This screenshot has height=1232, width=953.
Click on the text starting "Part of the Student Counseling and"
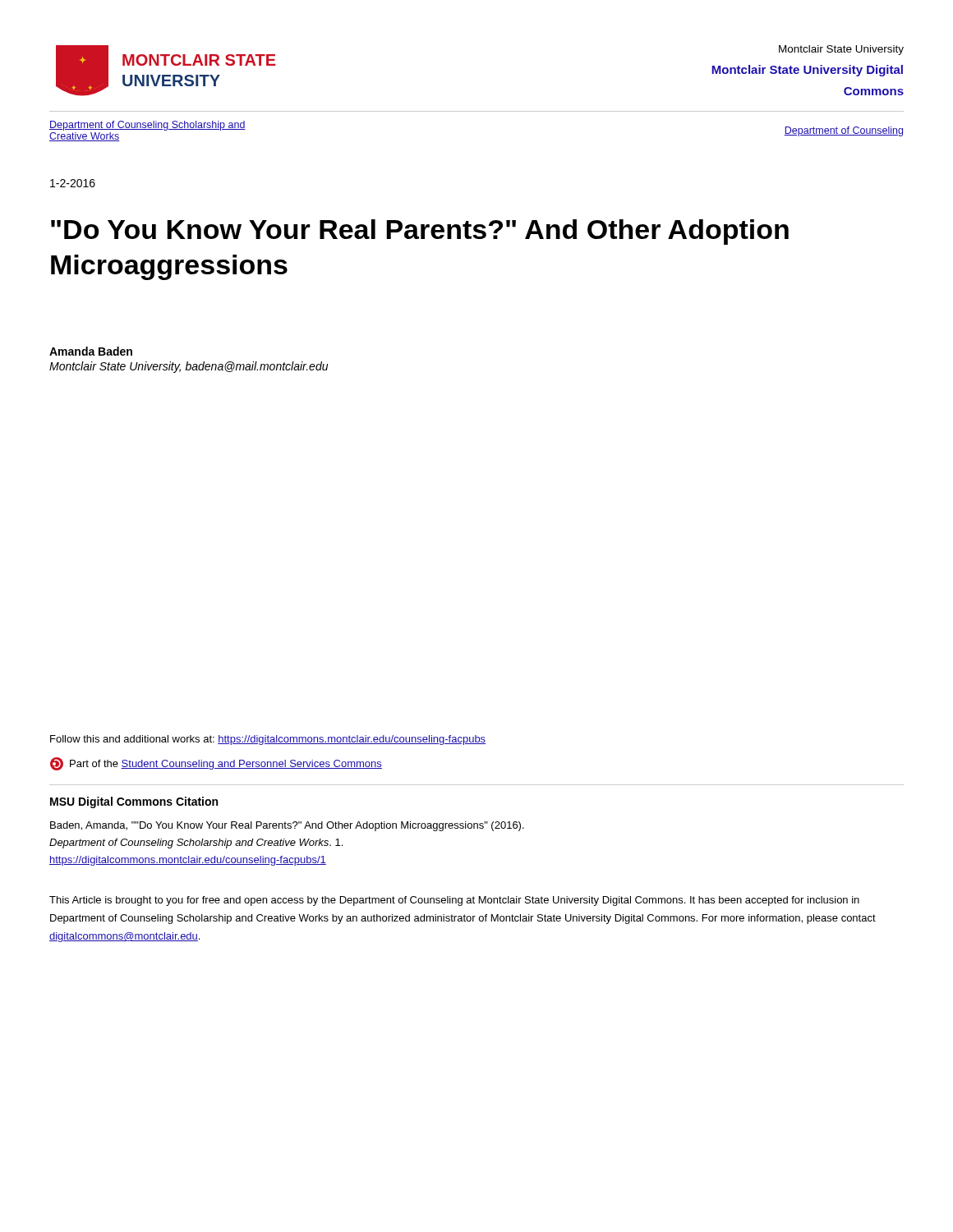pos(216,764)
